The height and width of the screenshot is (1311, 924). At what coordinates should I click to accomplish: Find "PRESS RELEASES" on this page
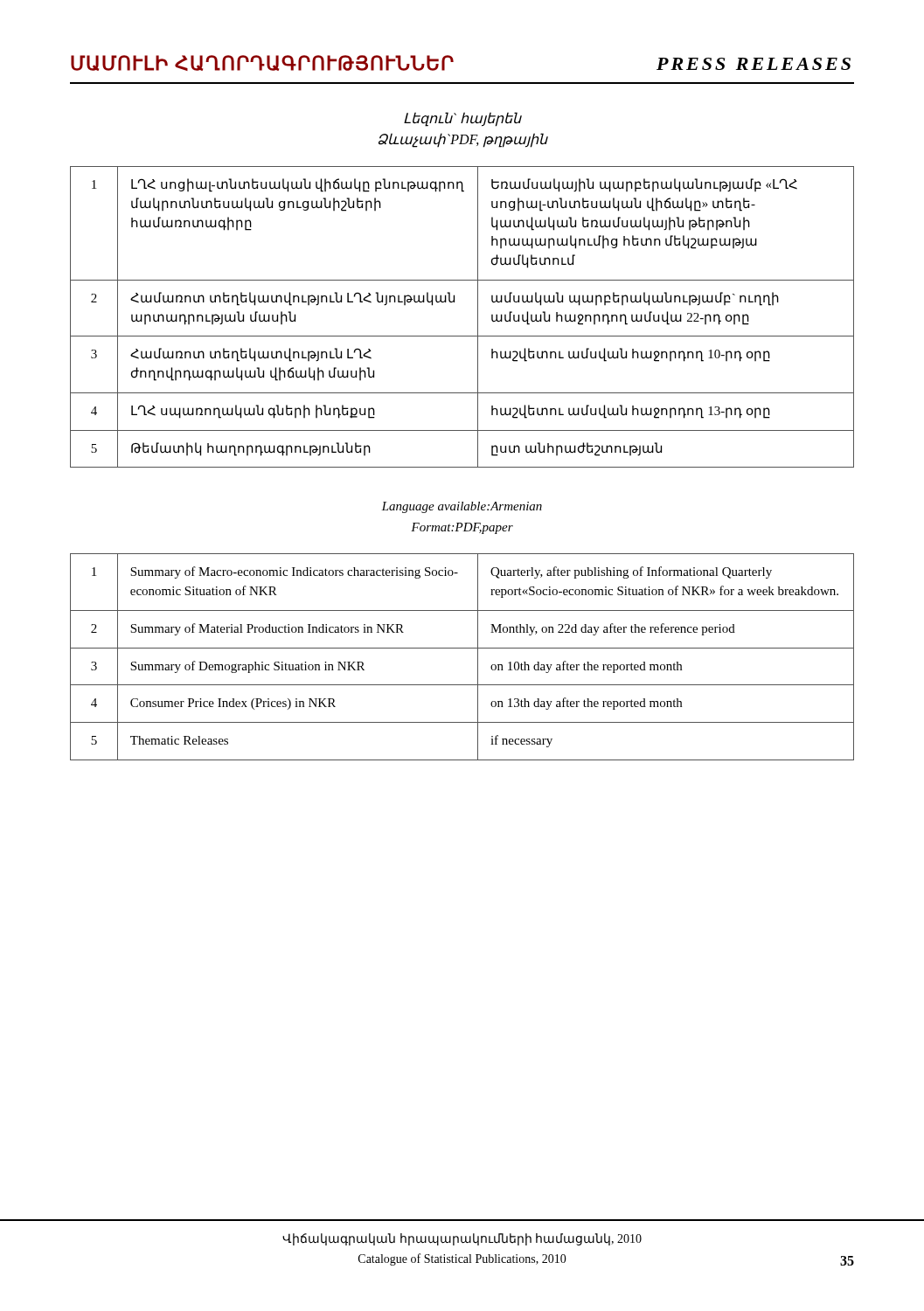pos(755,63)
